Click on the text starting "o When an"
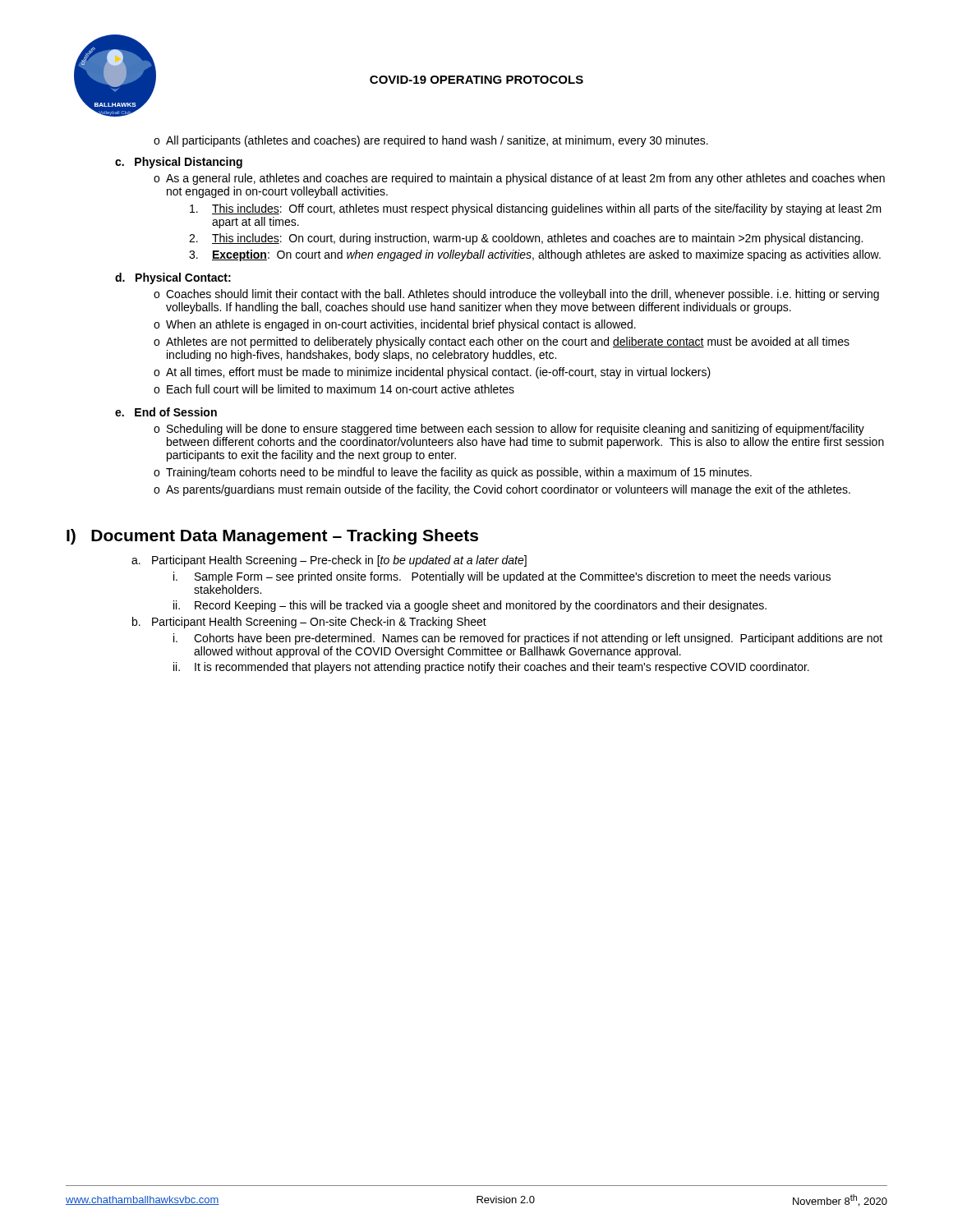This screenshot has width=953, height=1232. 518,324
